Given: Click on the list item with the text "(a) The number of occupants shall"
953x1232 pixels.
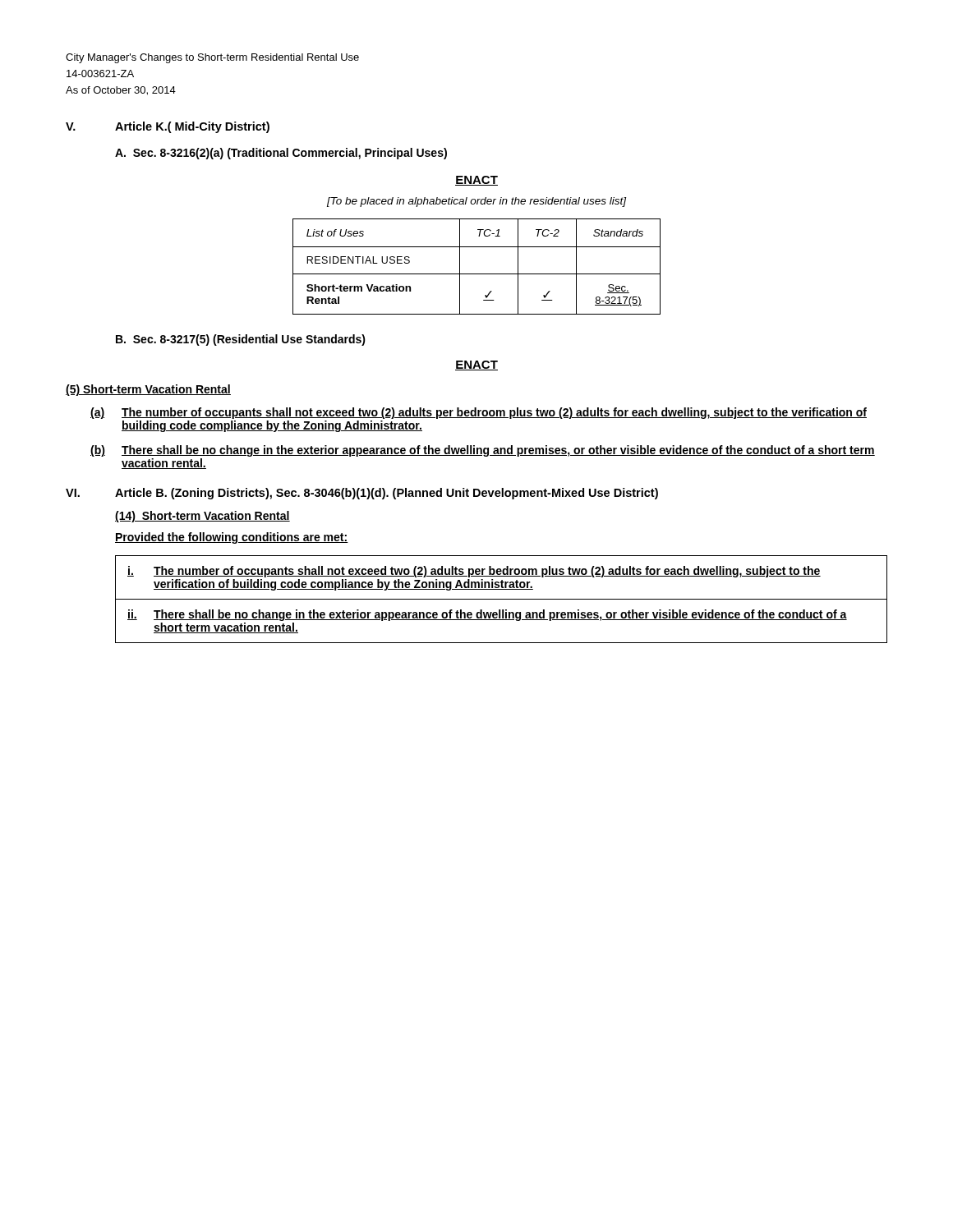Looking at the screenshot, I should click(x=489, y=419).
